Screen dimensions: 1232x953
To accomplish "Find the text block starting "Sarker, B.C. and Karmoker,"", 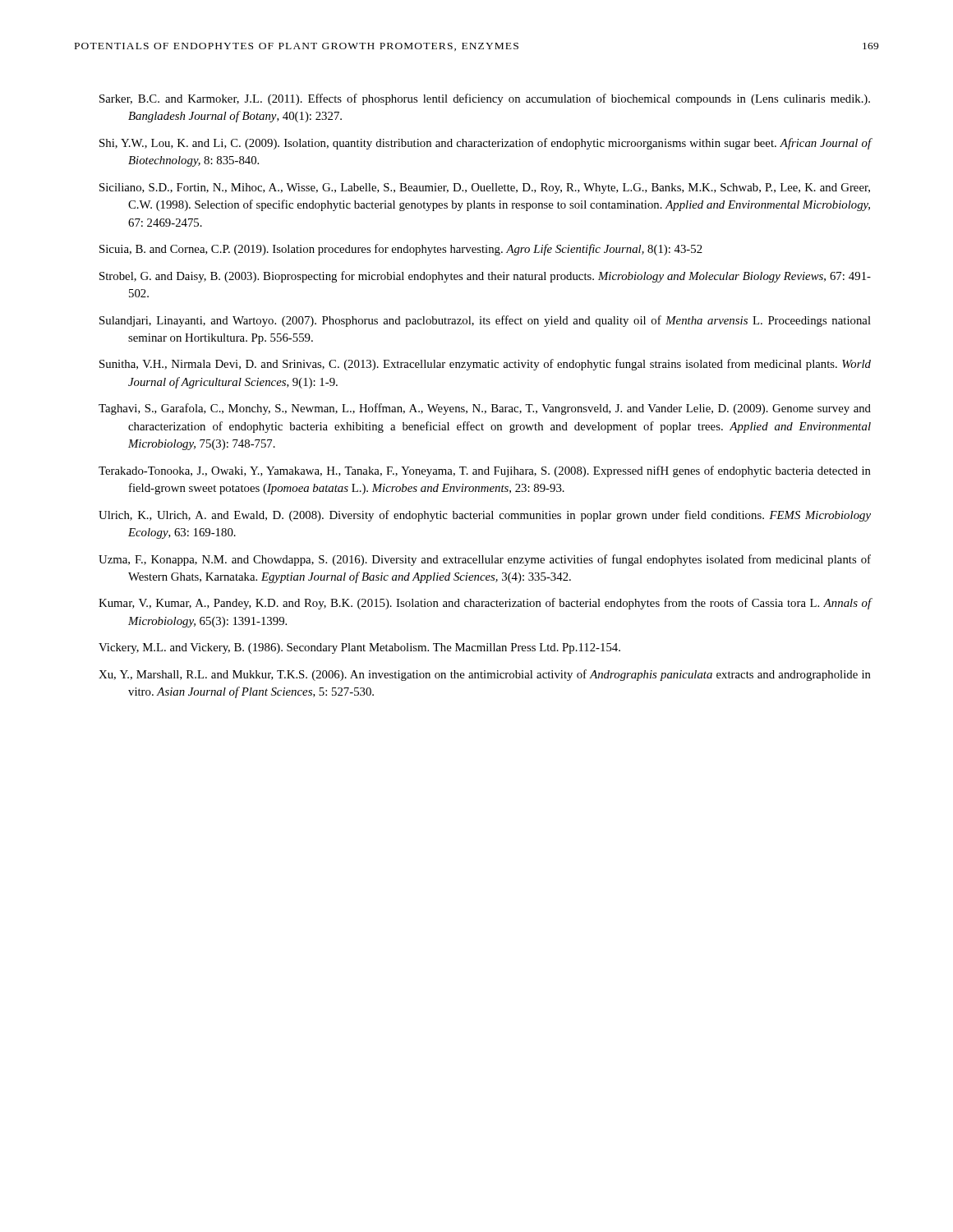I will click(485, 108).
